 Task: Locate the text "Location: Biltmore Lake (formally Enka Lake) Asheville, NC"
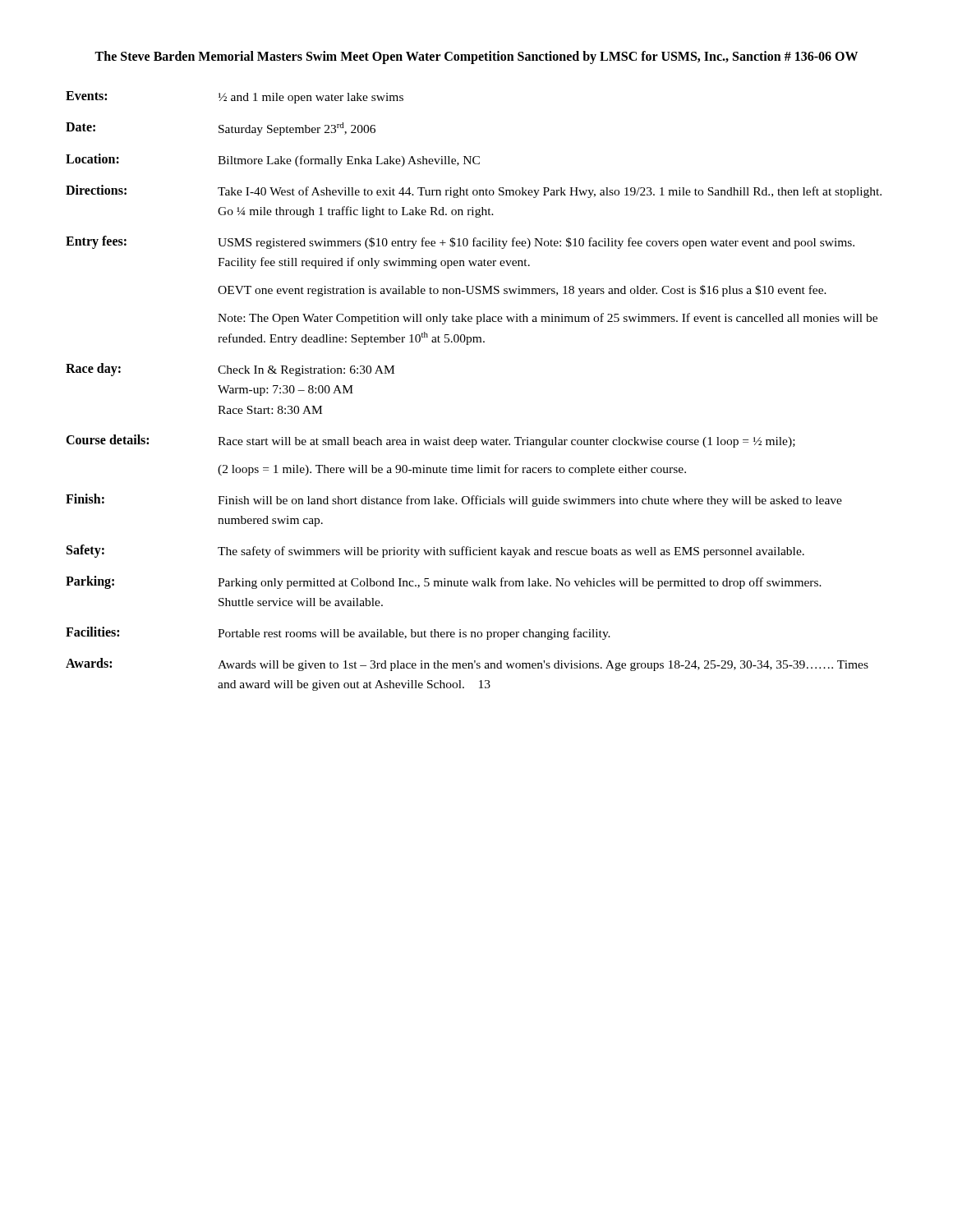coord(476,160)
